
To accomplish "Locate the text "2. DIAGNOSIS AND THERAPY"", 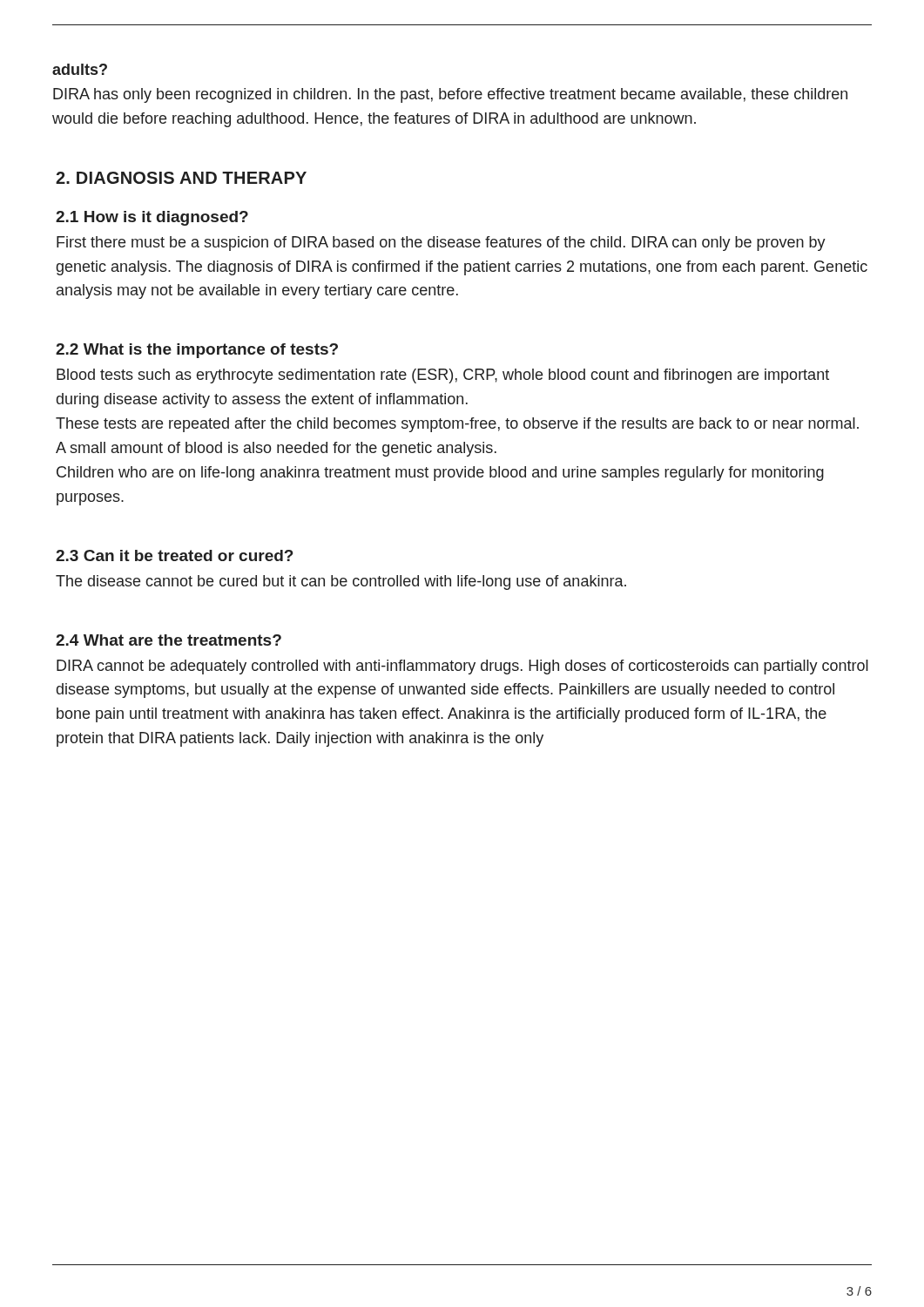I will pyautogui.click(x=181, y=177).
